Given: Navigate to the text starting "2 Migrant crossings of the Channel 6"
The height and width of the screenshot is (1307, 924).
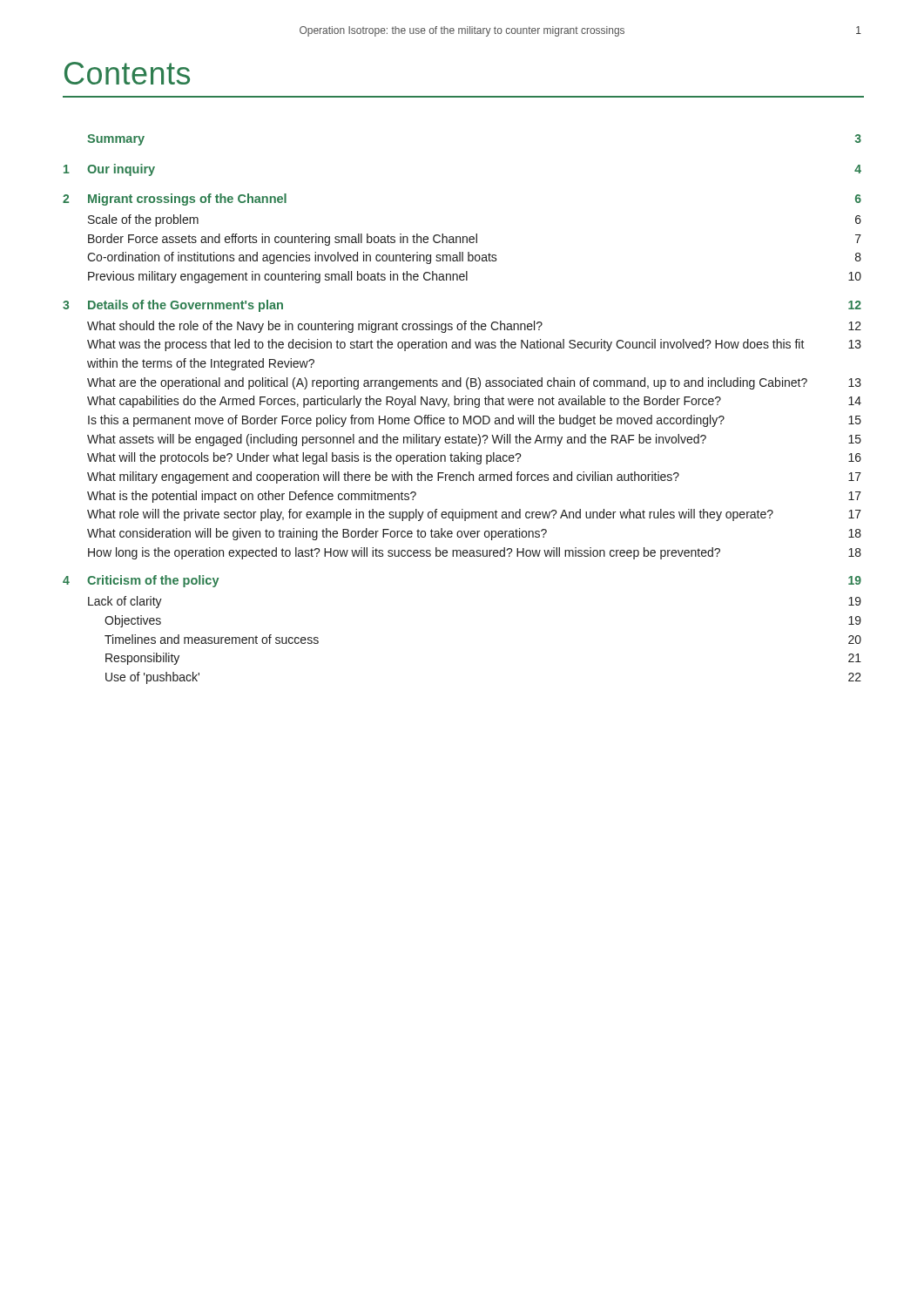Looking at the screenshot, I should 183,199.
